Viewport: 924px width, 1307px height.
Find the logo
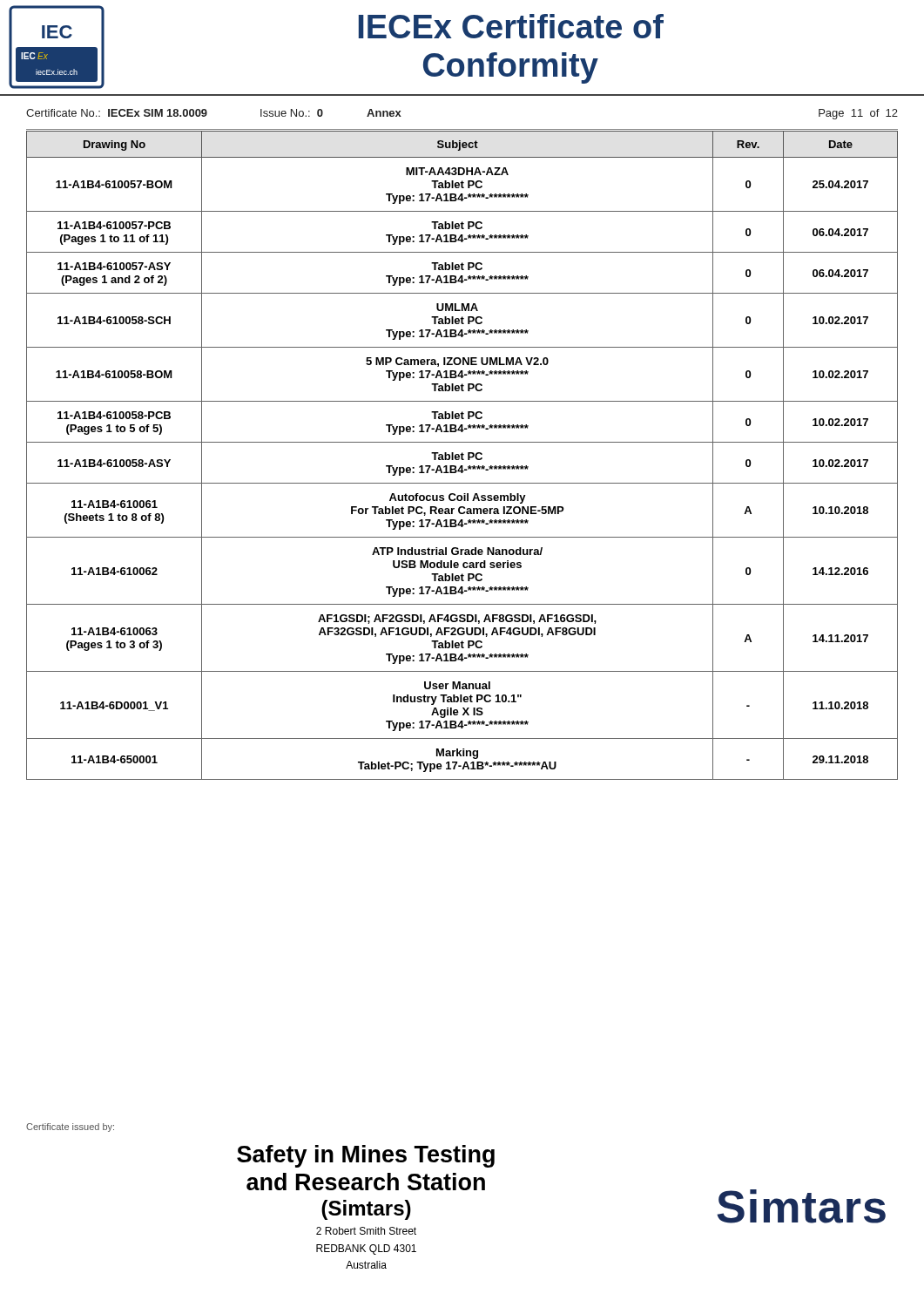[802, 1207]
